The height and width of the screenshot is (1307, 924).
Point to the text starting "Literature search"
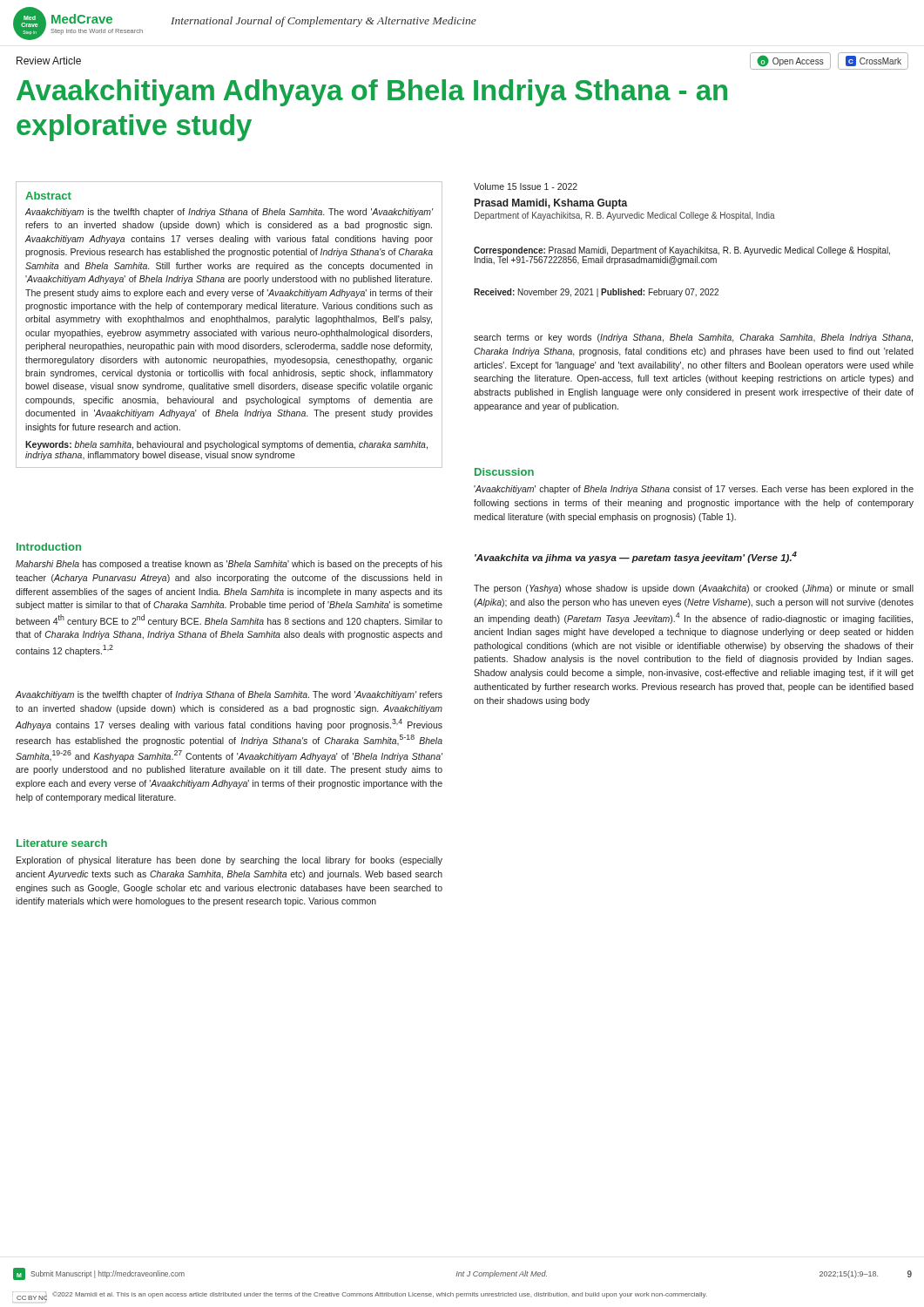pyautogui.click(x=62, y=843)
